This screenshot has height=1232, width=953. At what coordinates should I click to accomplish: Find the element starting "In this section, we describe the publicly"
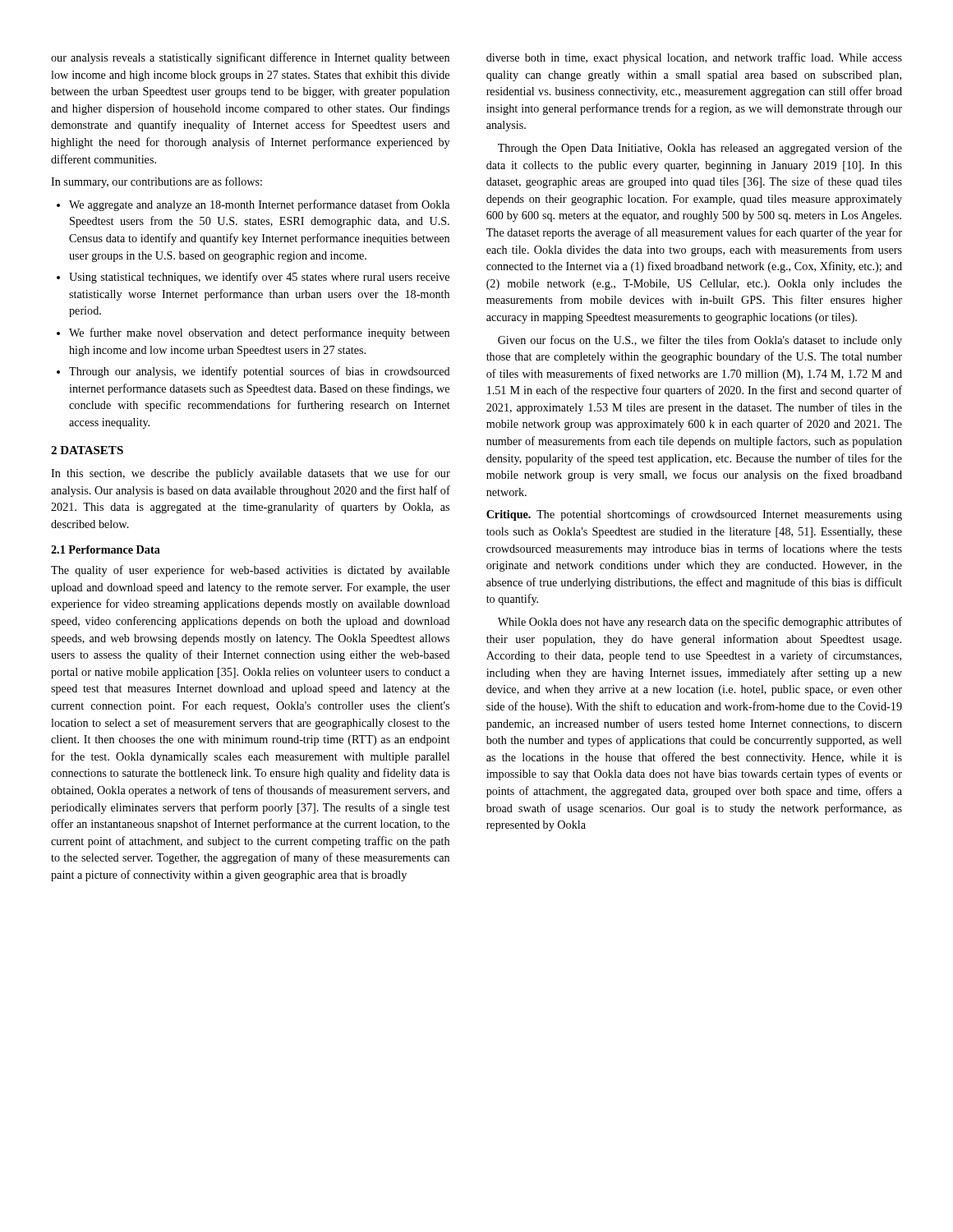point(250,499)
